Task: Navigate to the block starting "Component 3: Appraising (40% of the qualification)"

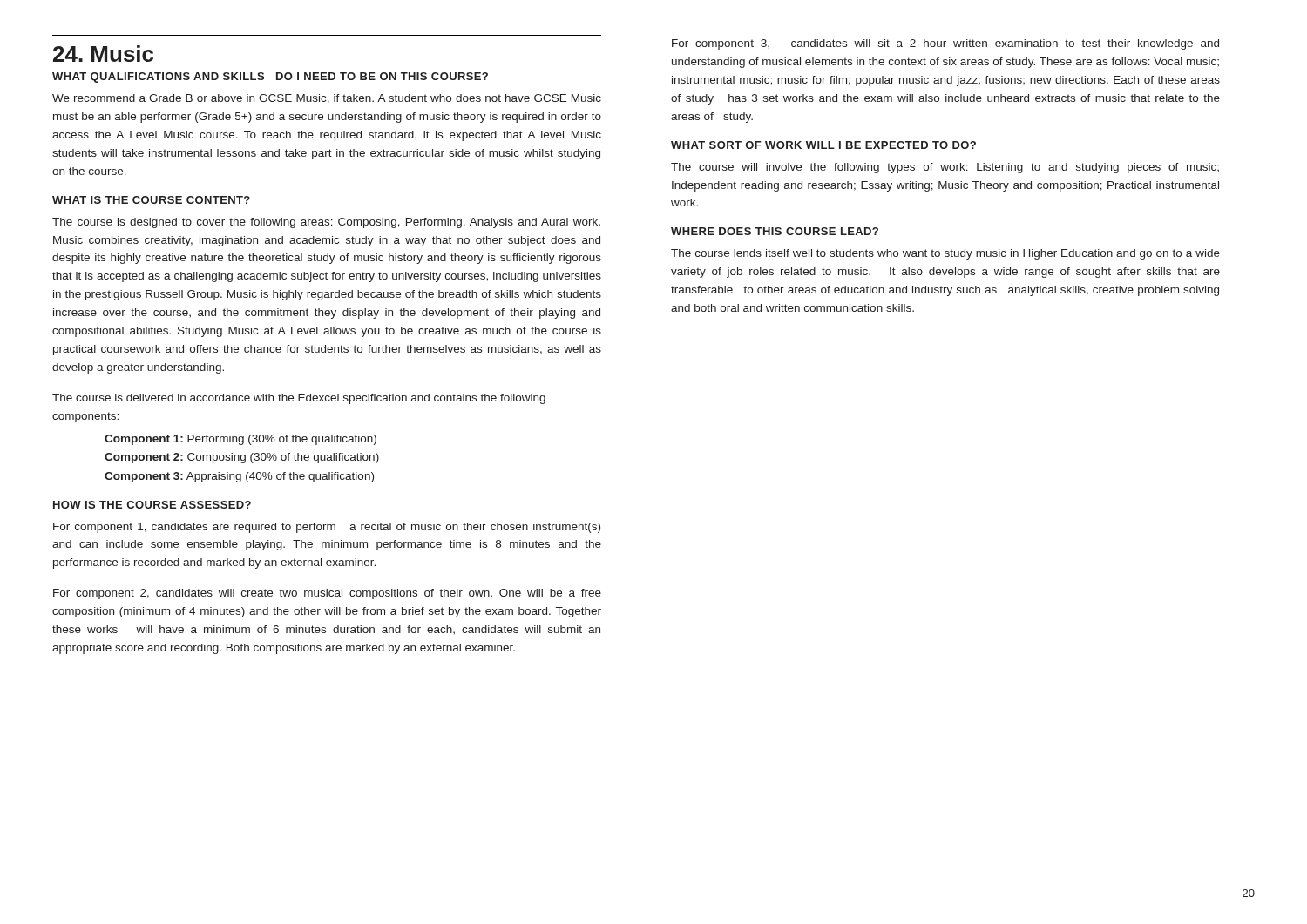Action: pyautogui.click(x=240, y=476)
